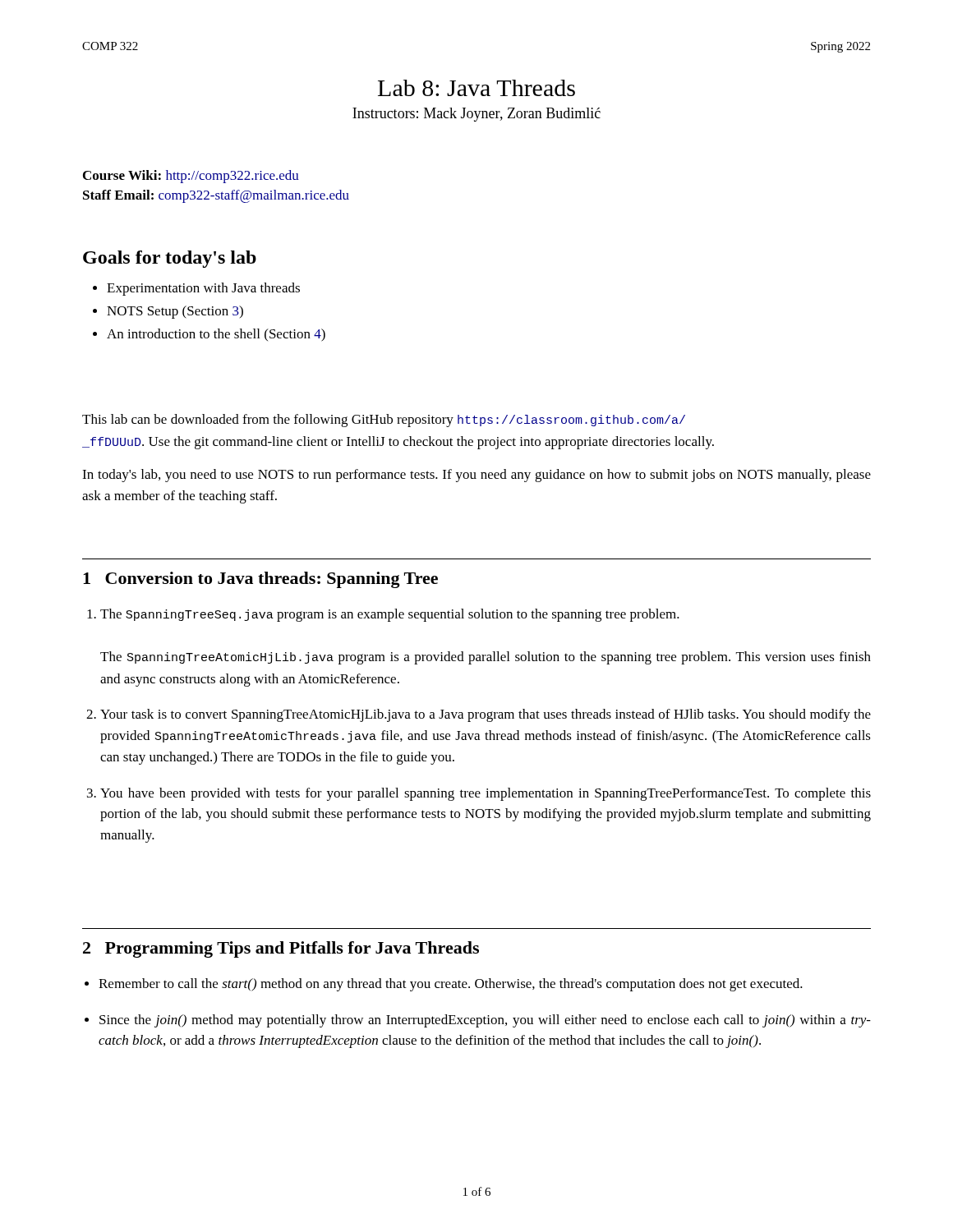Point to the element starting "Since the join() method"

[x=485, y=1030]
